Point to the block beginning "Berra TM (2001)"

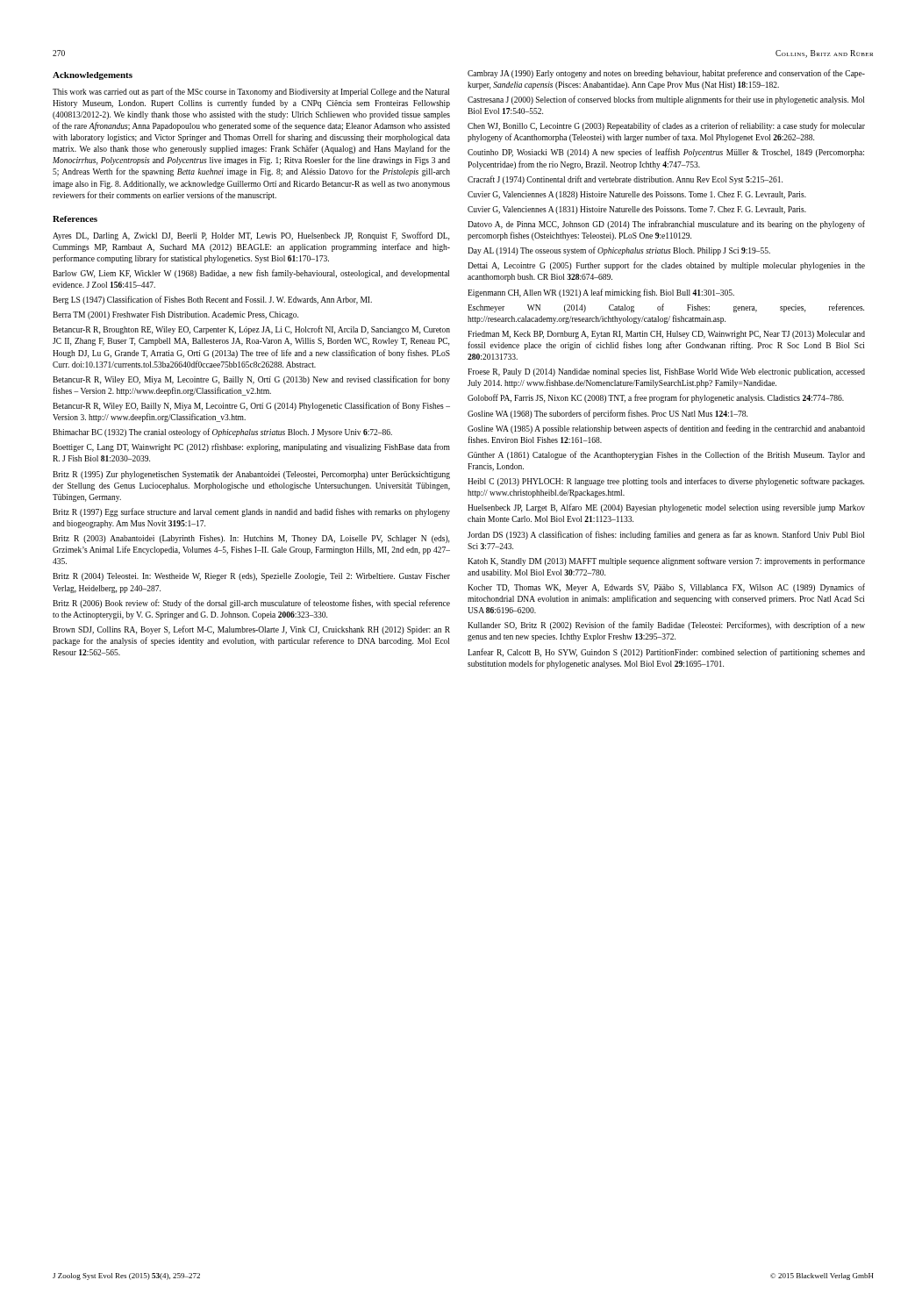point(251,316)
